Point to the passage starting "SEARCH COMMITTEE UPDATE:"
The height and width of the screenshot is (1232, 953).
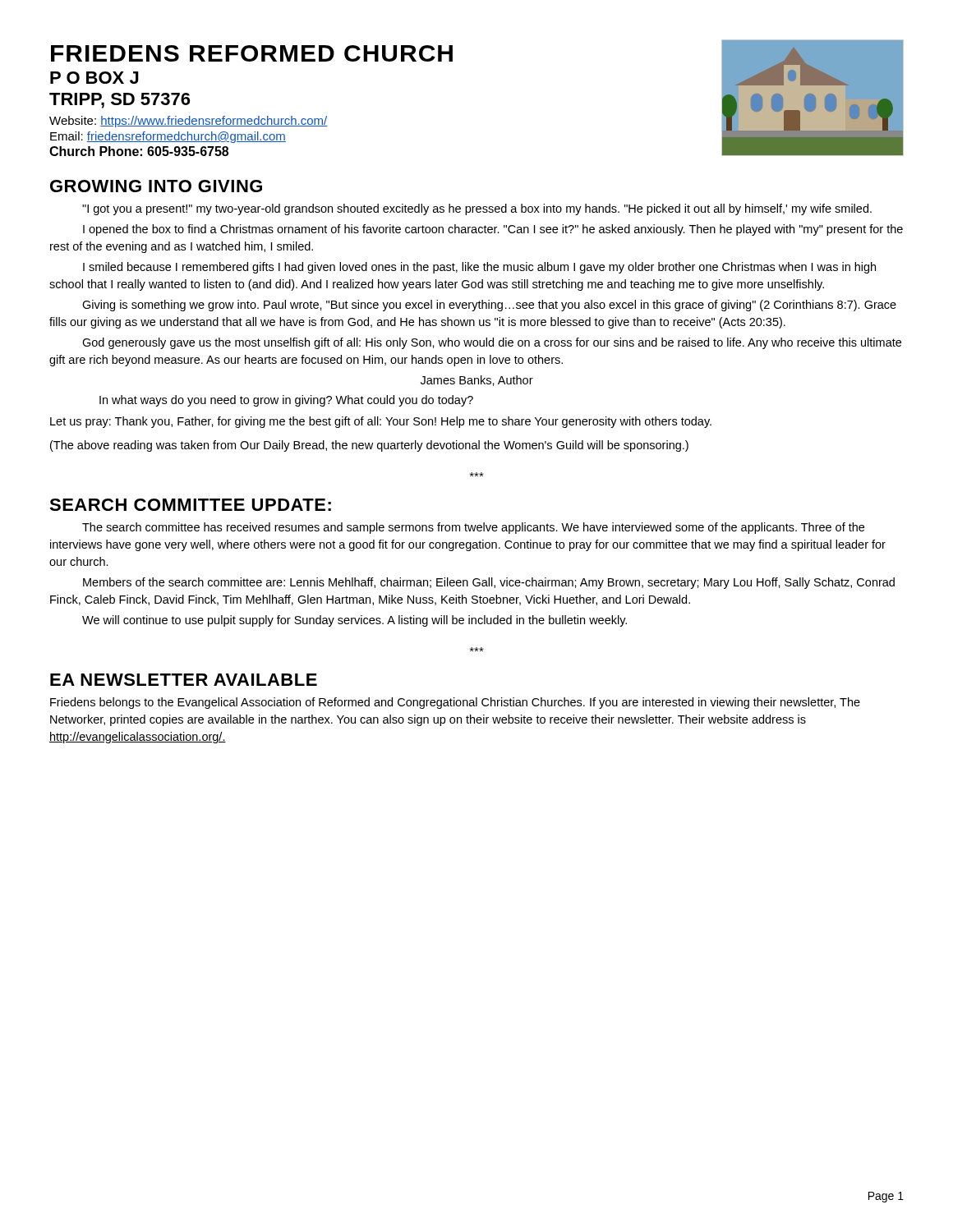click(191, 505)
